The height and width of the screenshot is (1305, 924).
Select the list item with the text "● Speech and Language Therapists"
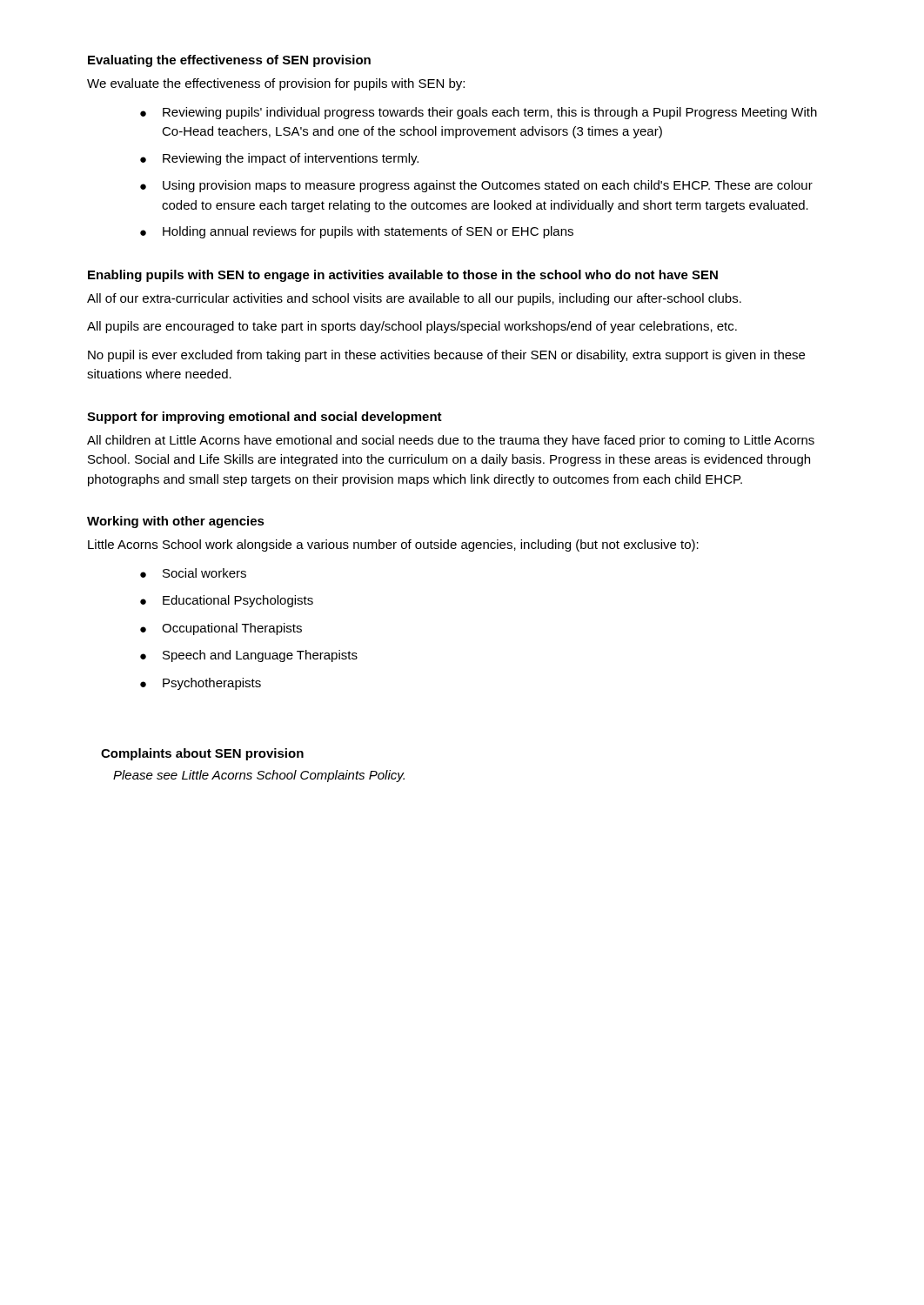pyautogui.click(x=248, y=656)
